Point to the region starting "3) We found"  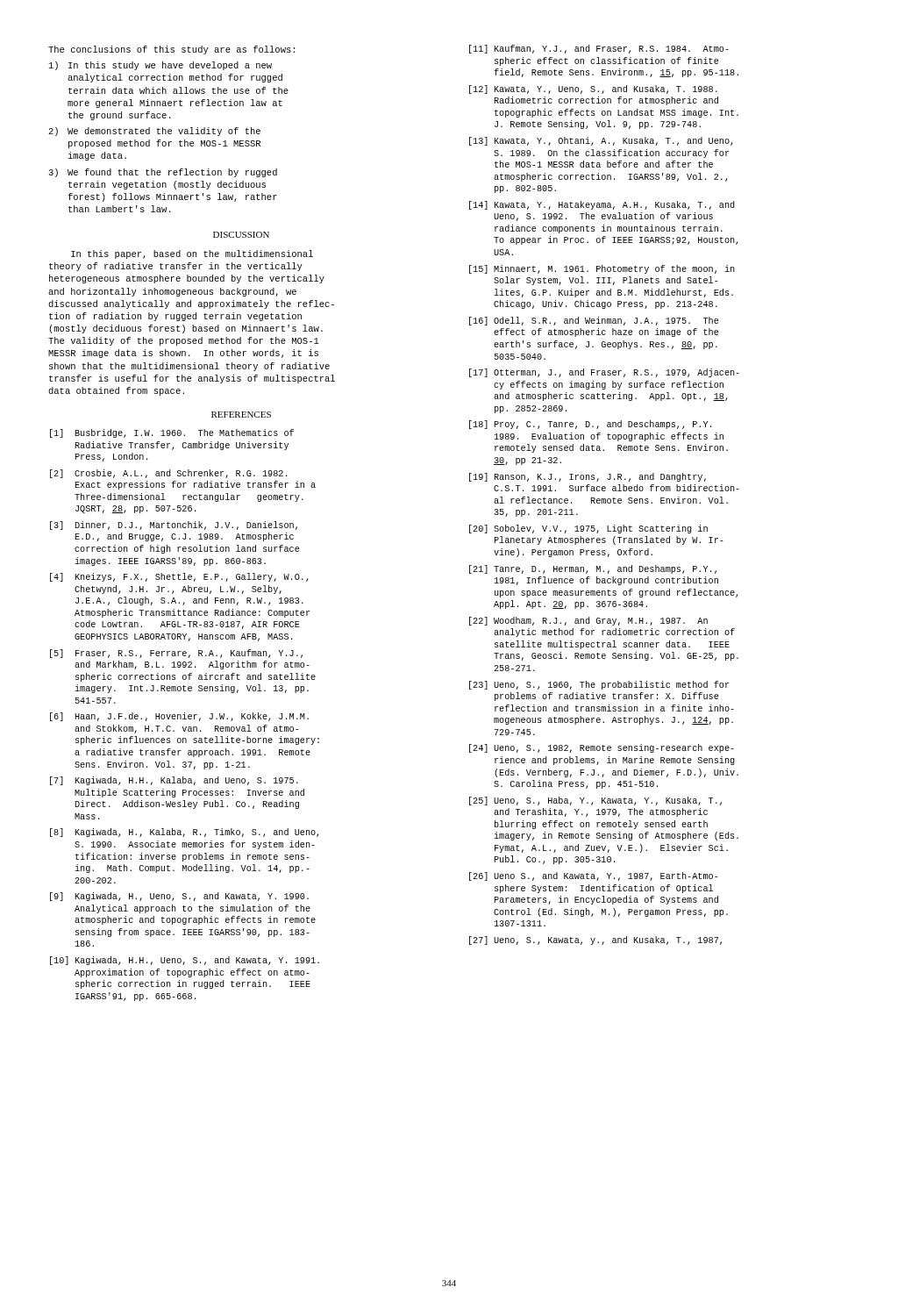pos(163,191)
